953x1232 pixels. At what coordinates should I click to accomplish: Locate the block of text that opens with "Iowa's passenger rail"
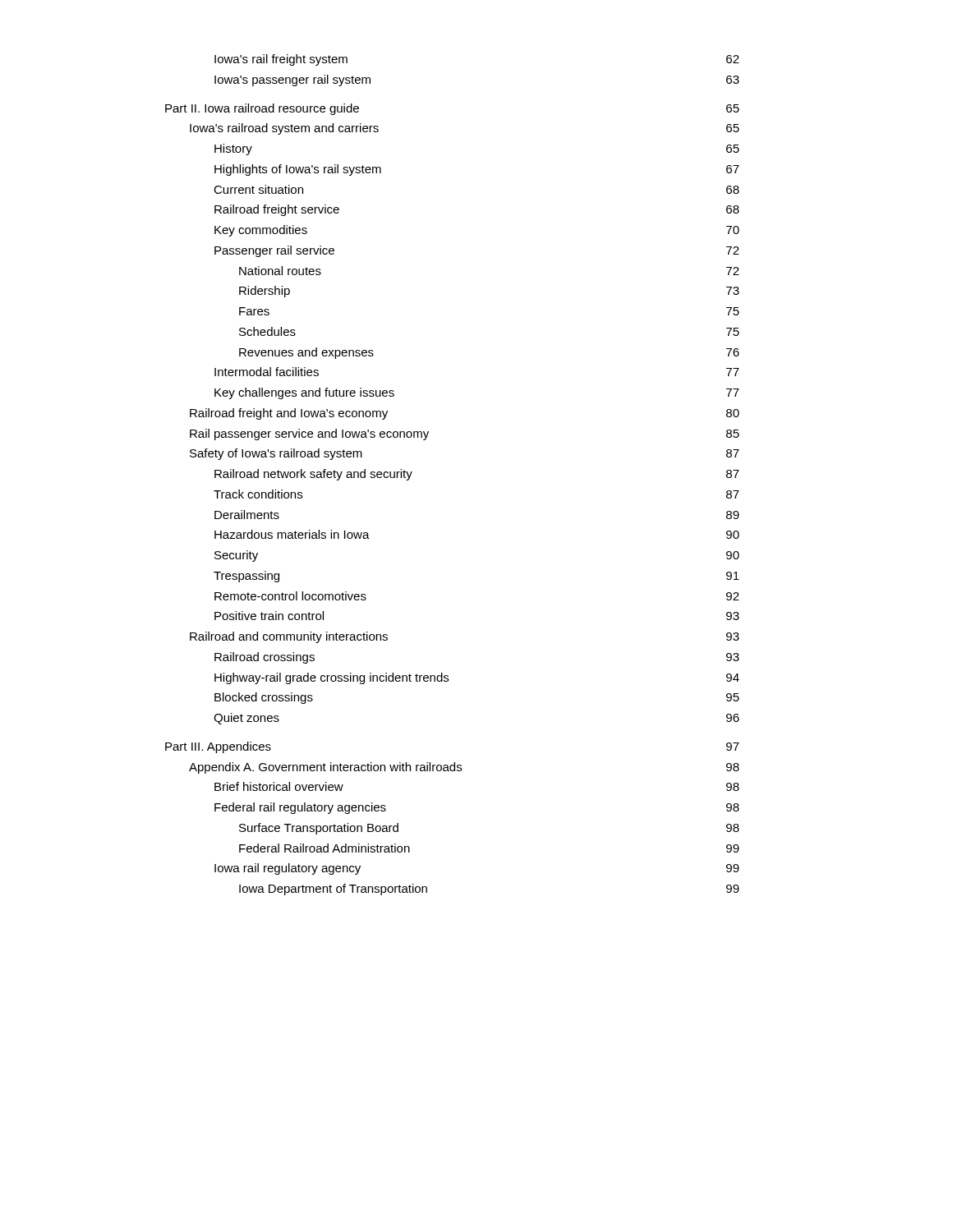pos(293,80)
